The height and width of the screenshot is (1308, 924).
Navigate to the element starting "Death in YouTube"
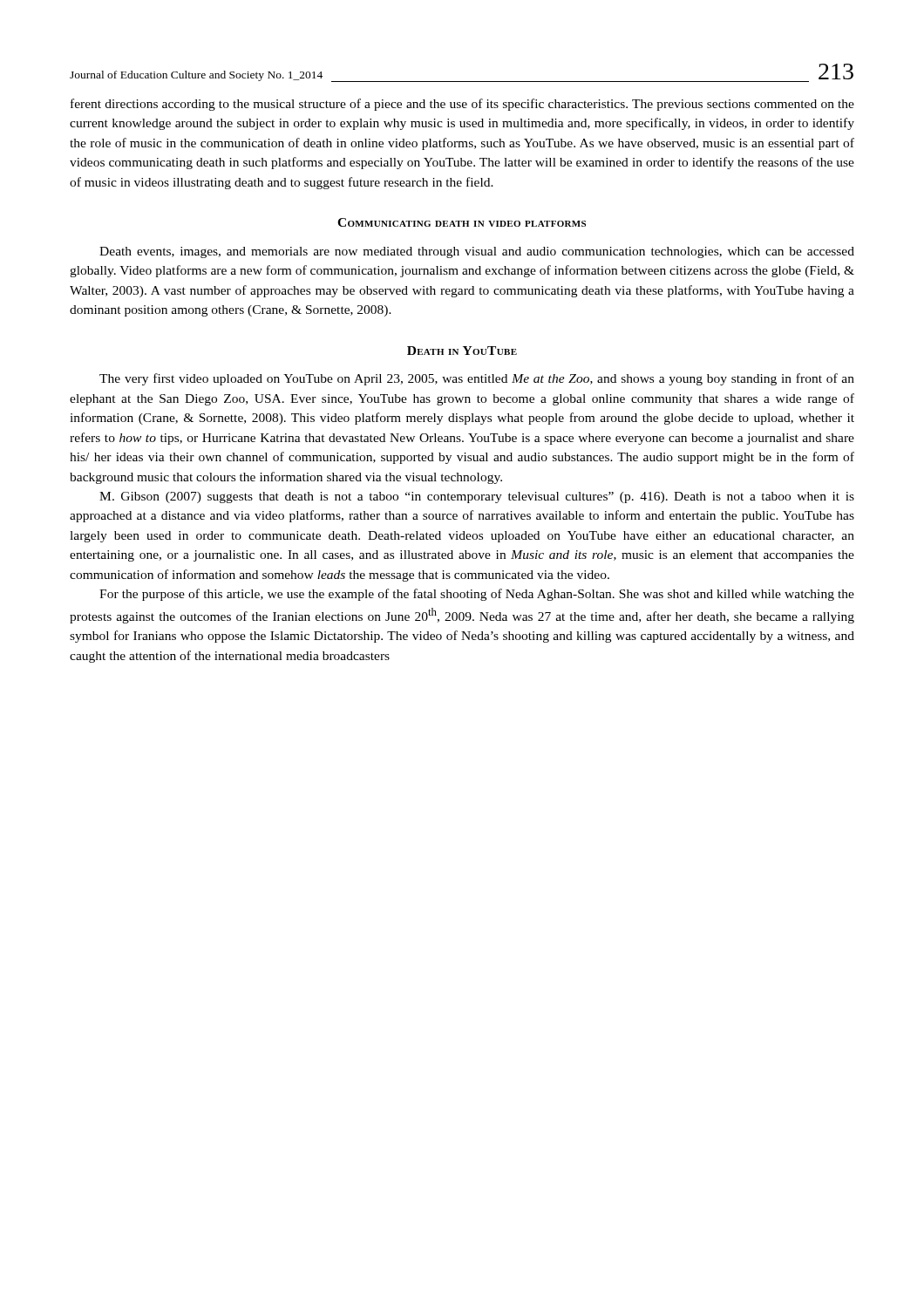462,350
